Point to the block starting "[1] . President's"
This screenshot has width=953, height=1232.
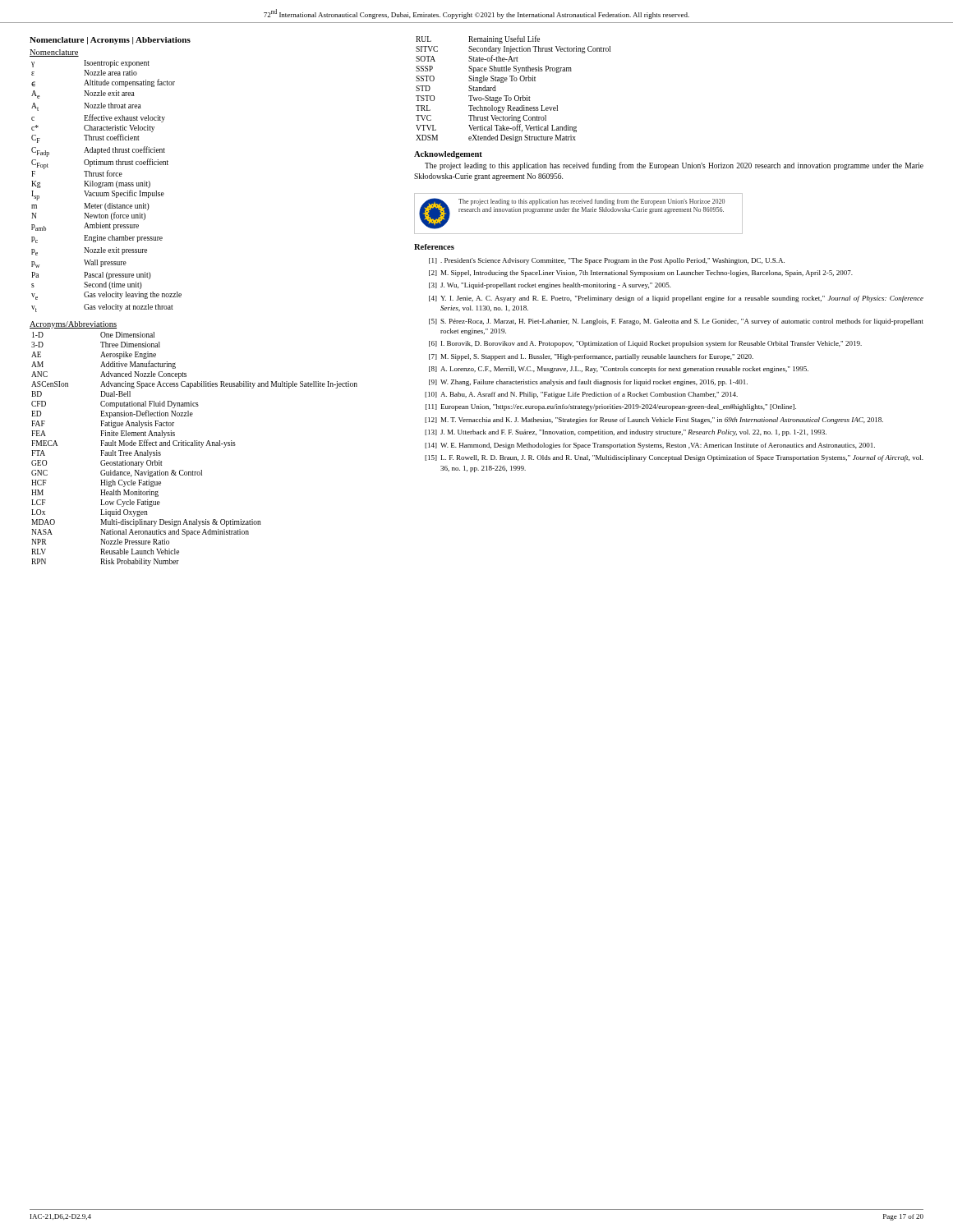pyautogui.click(x=669, y=260)
